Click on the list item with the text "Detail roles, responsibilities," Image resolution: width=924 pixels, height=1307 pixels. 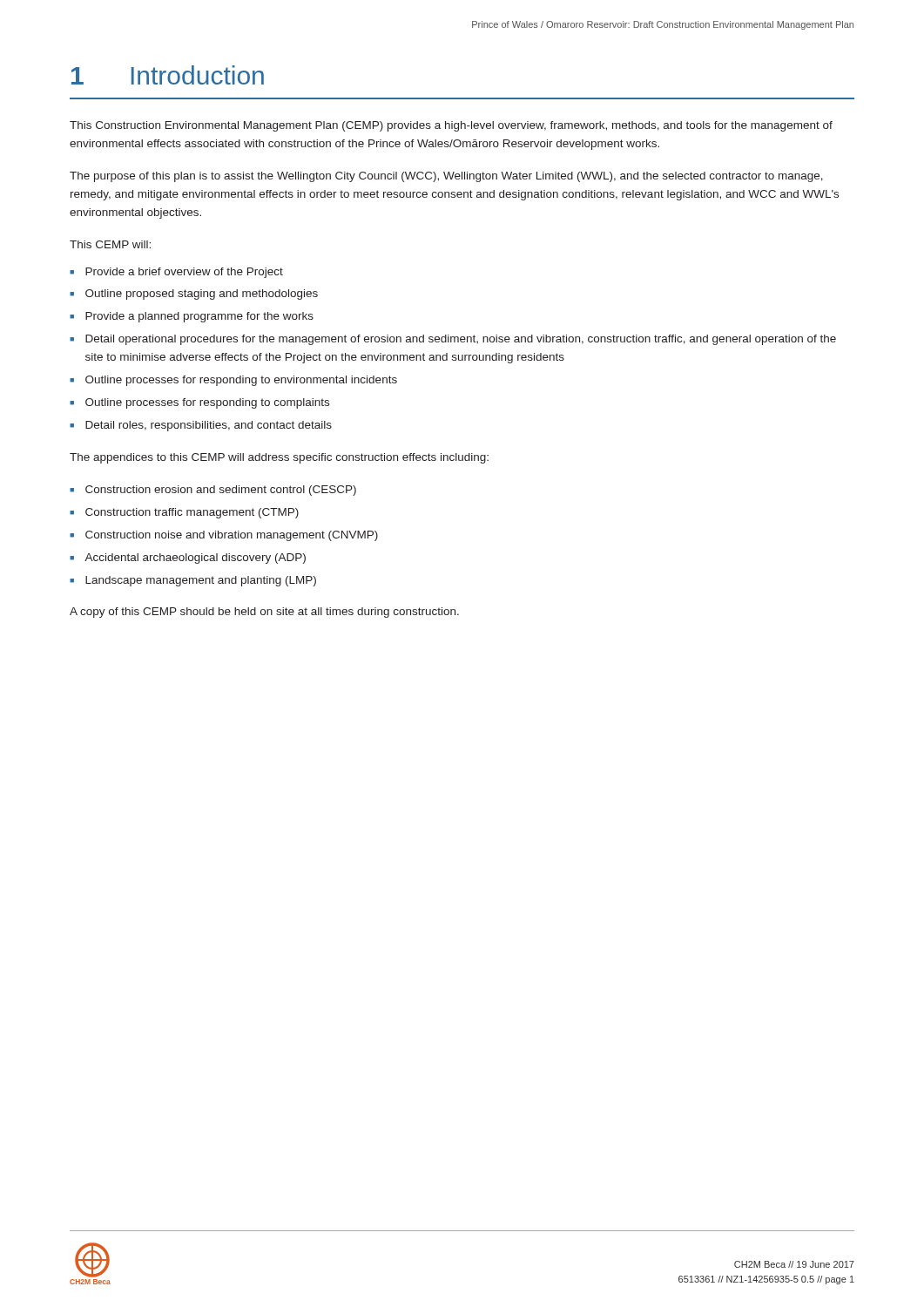click(x=208, y=425)
